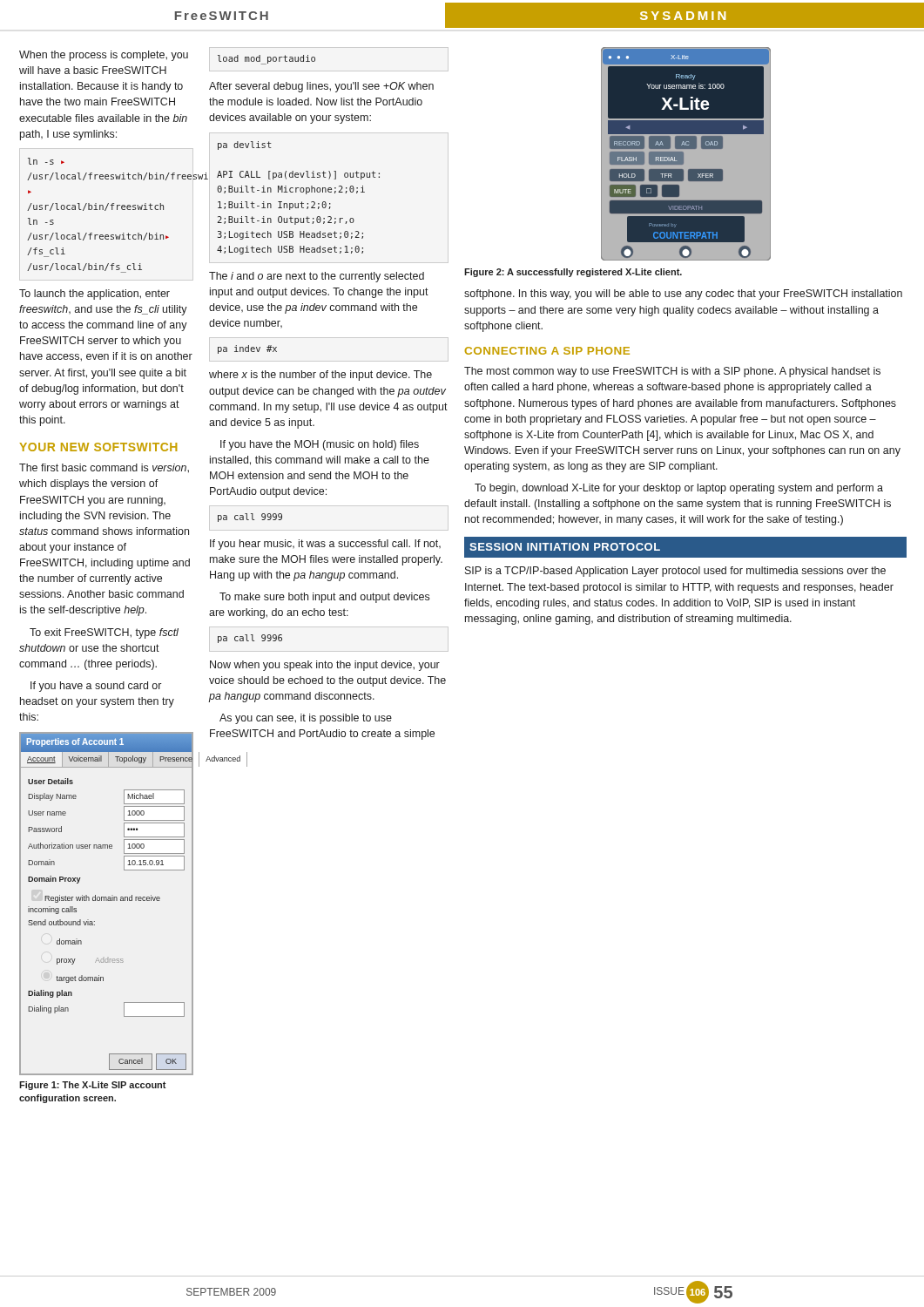Navigate to the element starting "Figure 1: The X-Lite"
This screenshot has width=924, height=1307.
coord(92,1091)
